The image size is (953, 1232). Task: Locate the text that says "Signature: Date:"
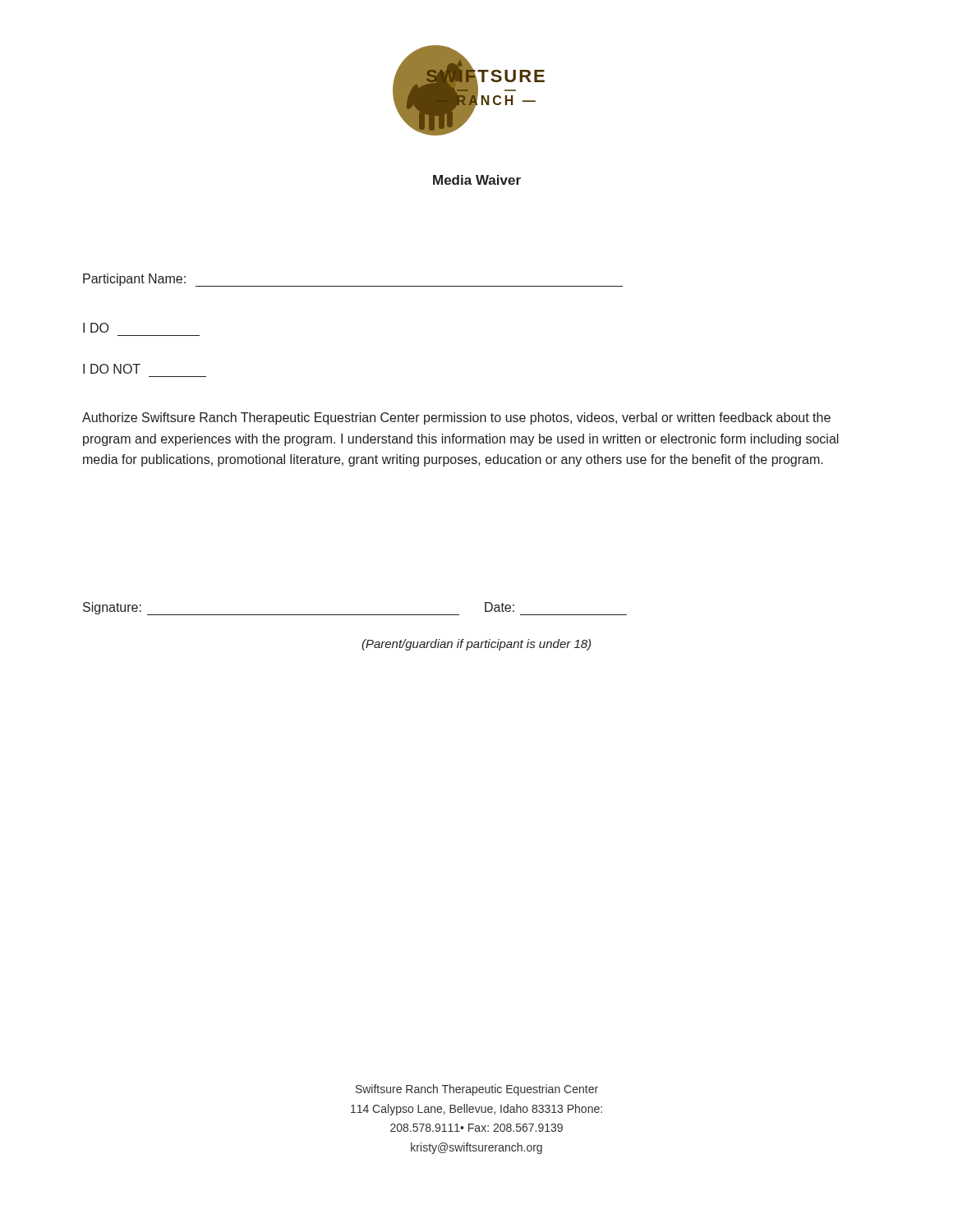pyautogui.click(x=355, y=607)
